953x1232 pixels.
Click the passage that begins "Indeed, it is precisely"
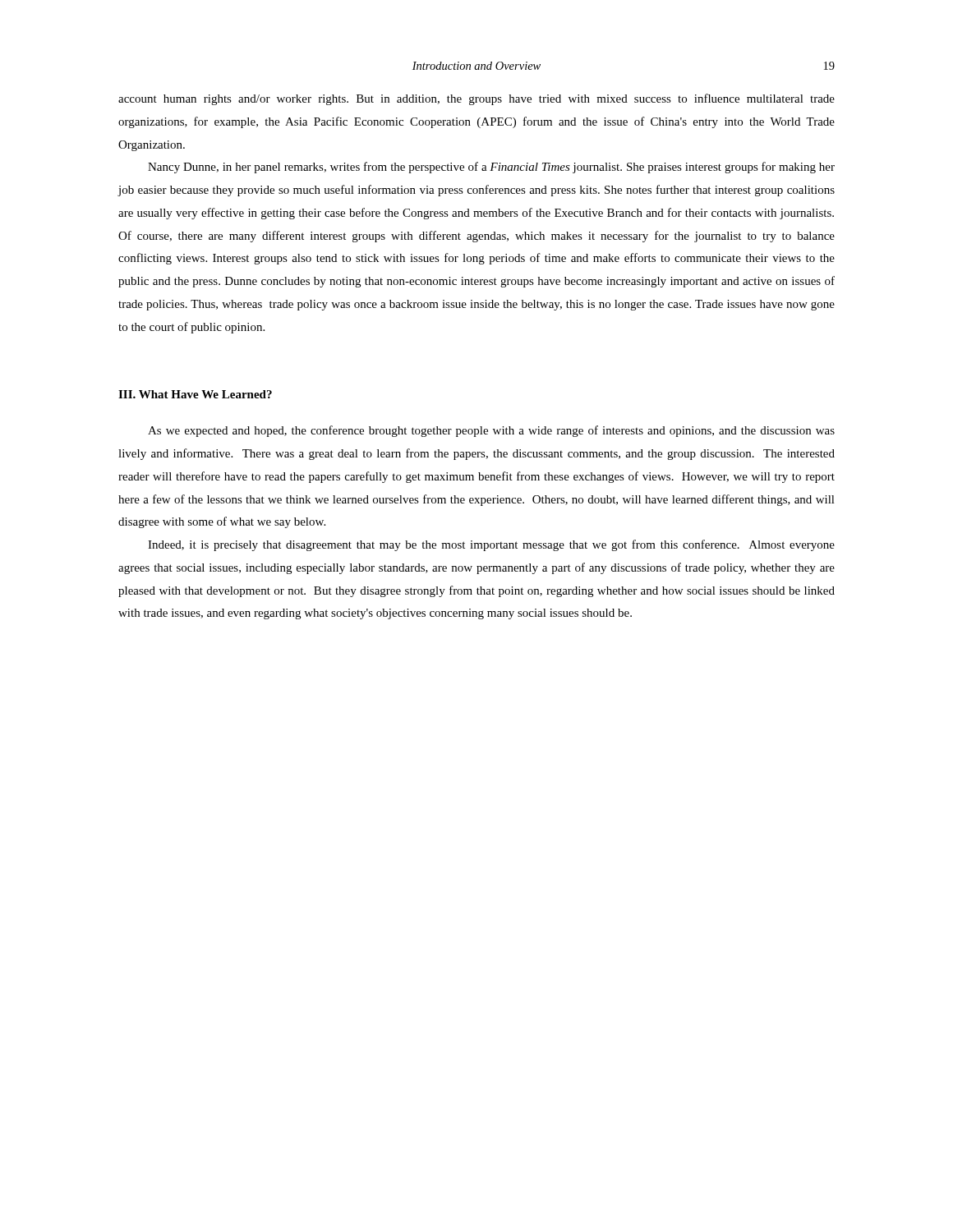pos(476,579)
